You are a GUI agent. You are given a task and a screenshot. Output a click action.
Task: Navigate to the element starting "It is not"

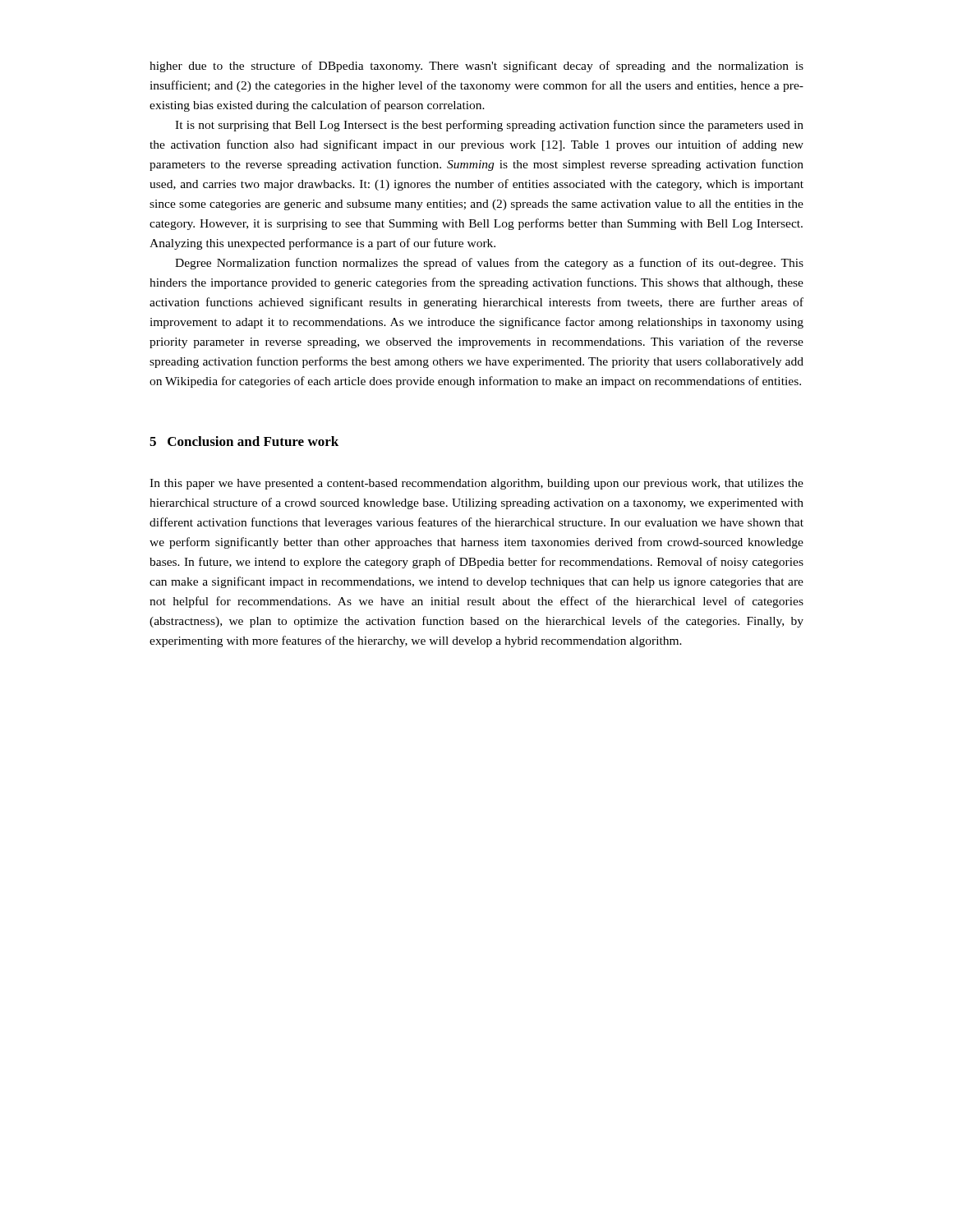[x=476, y=184]
